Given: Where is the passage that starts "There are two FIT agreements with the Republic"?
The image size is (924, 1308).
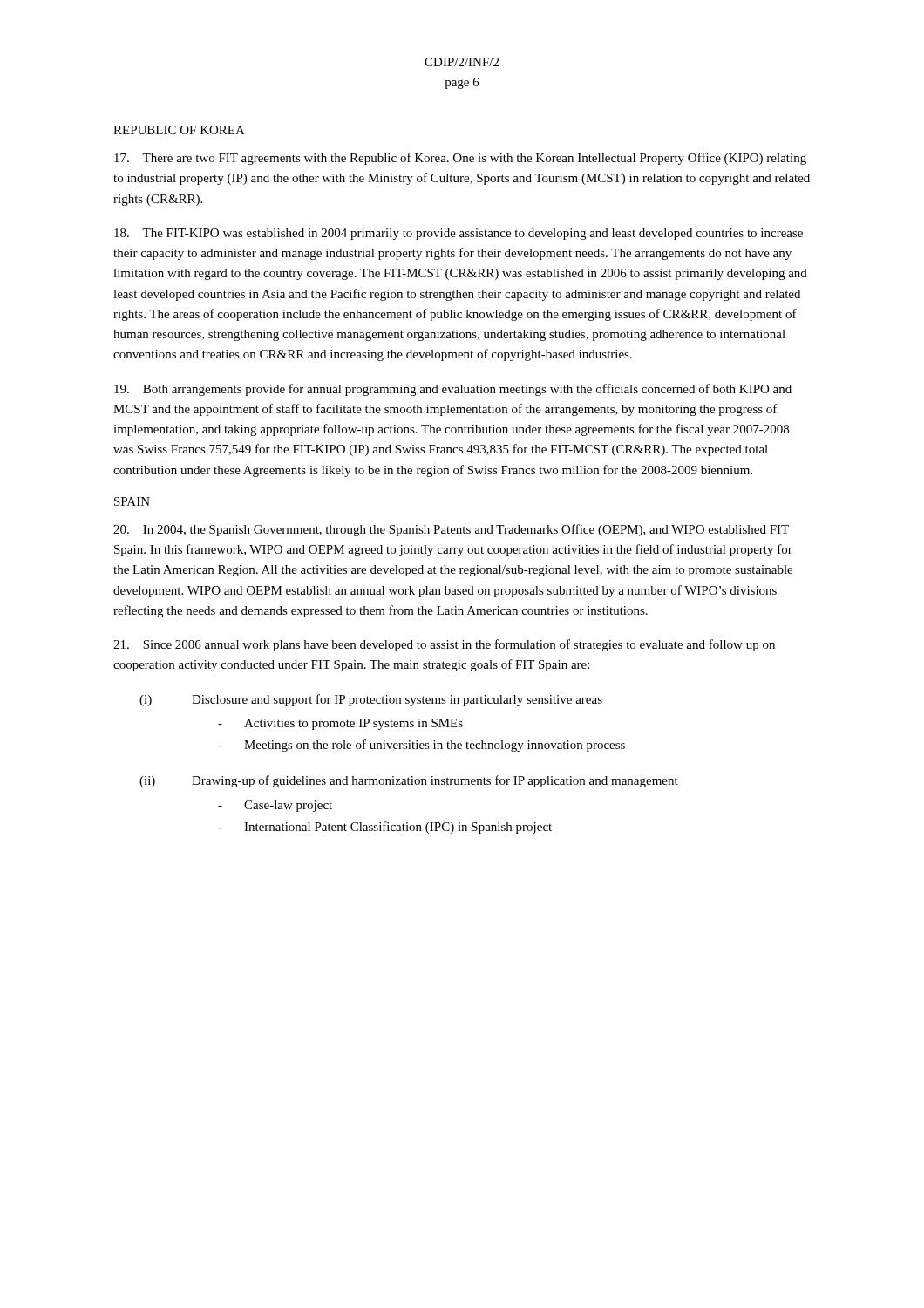Looking at the screenshot, I should click(x=462, y=178).
